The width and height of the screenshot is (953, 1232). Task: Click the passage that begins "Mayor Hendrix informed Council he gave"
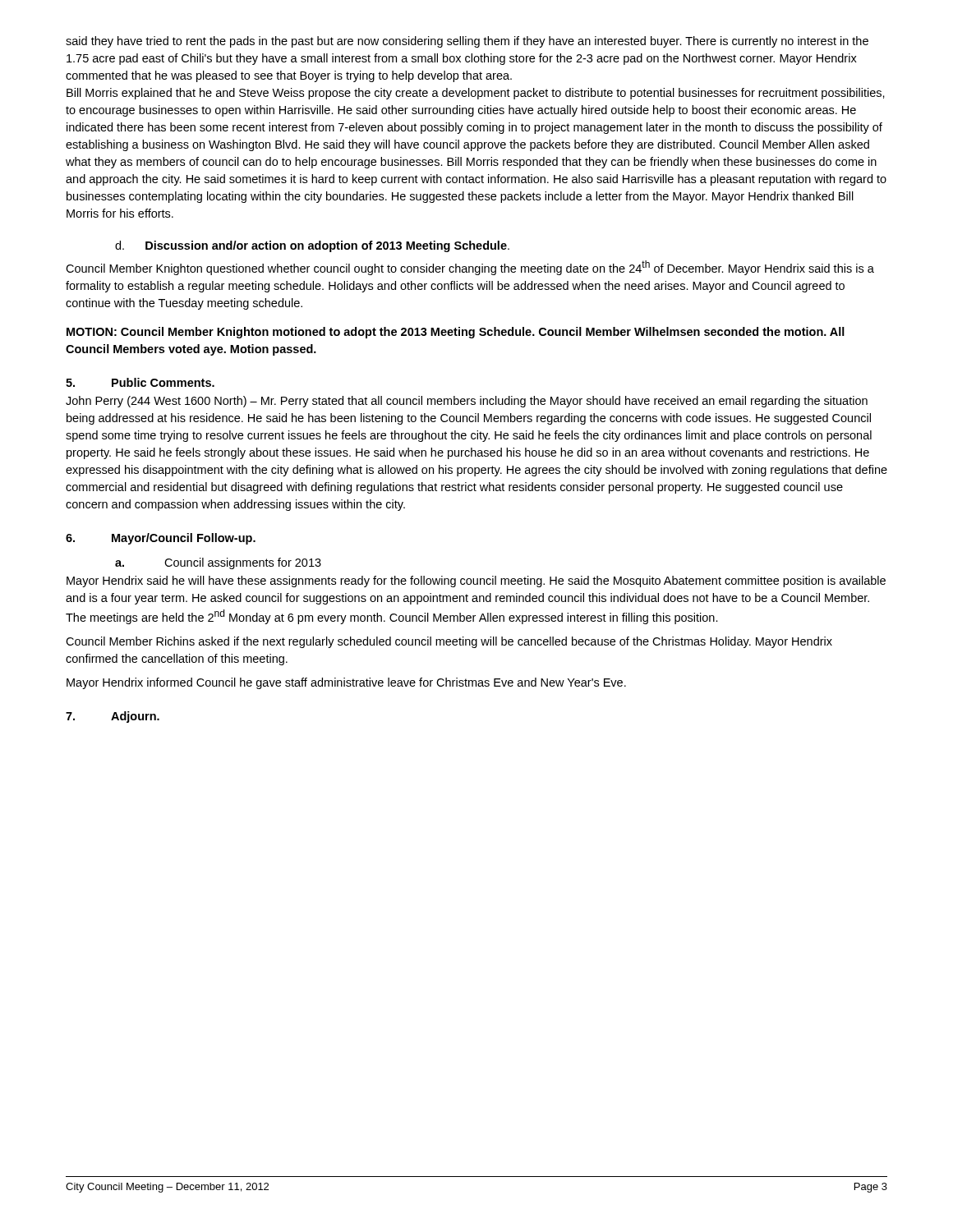tap(476, 683)
